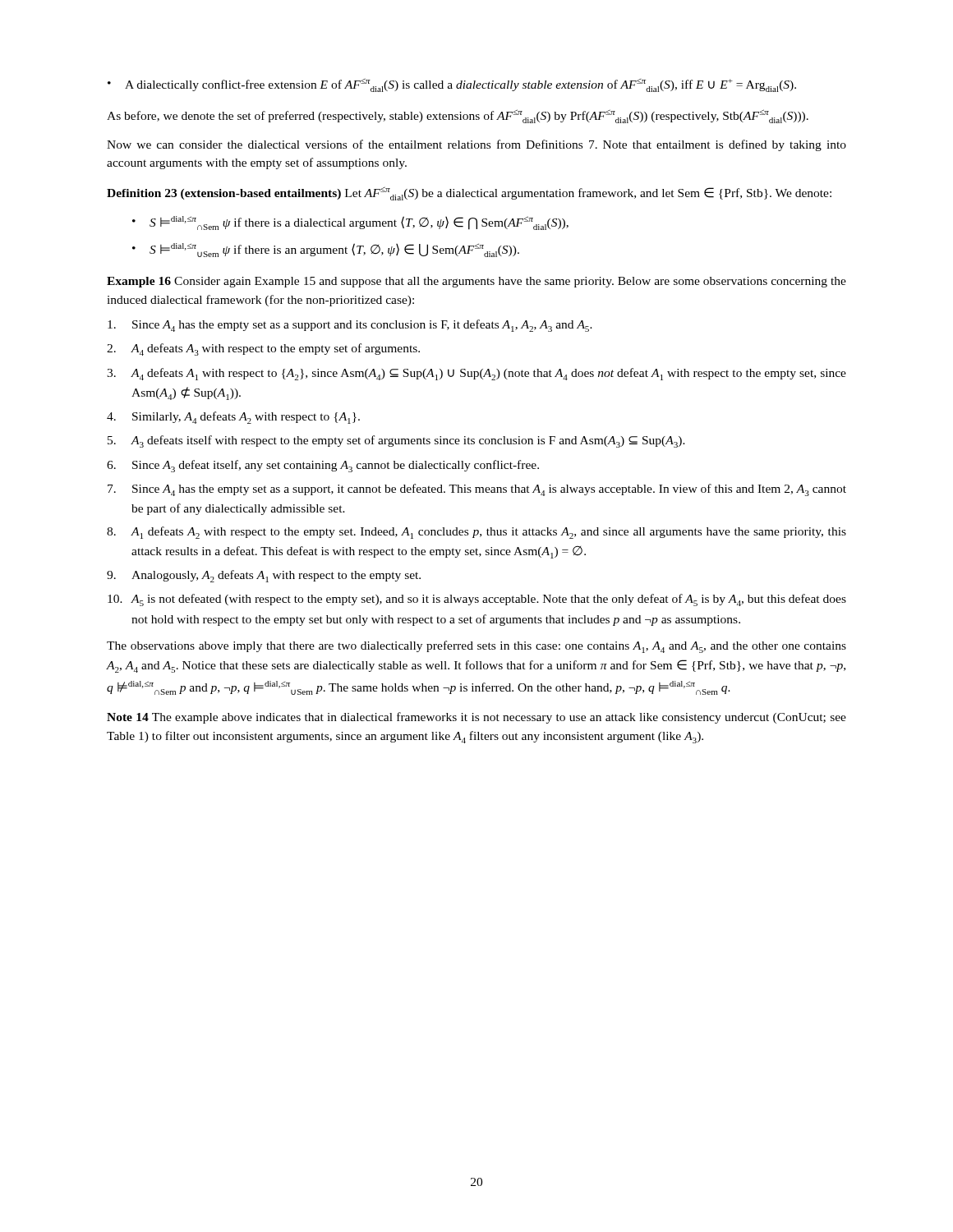This screenshot has width=953, height=1232.
Task: Select the passage starting "• S ⊨dial,≤π∪Sem ψ"
Action: (489, 250)
